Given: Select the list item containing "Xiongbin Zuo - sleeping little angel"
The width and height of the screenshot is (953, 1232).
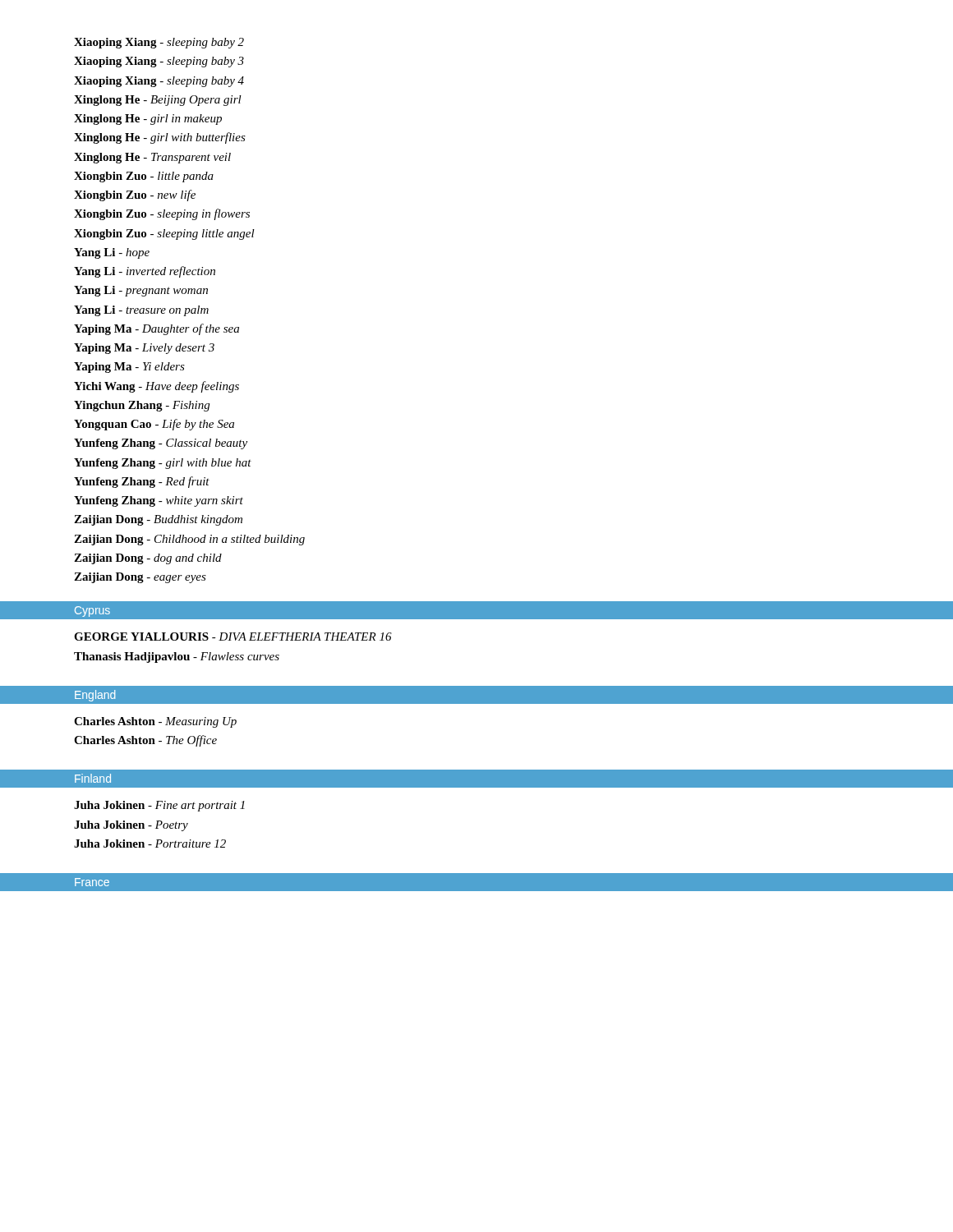Looking at the screenshot, I should pos(164,233).
